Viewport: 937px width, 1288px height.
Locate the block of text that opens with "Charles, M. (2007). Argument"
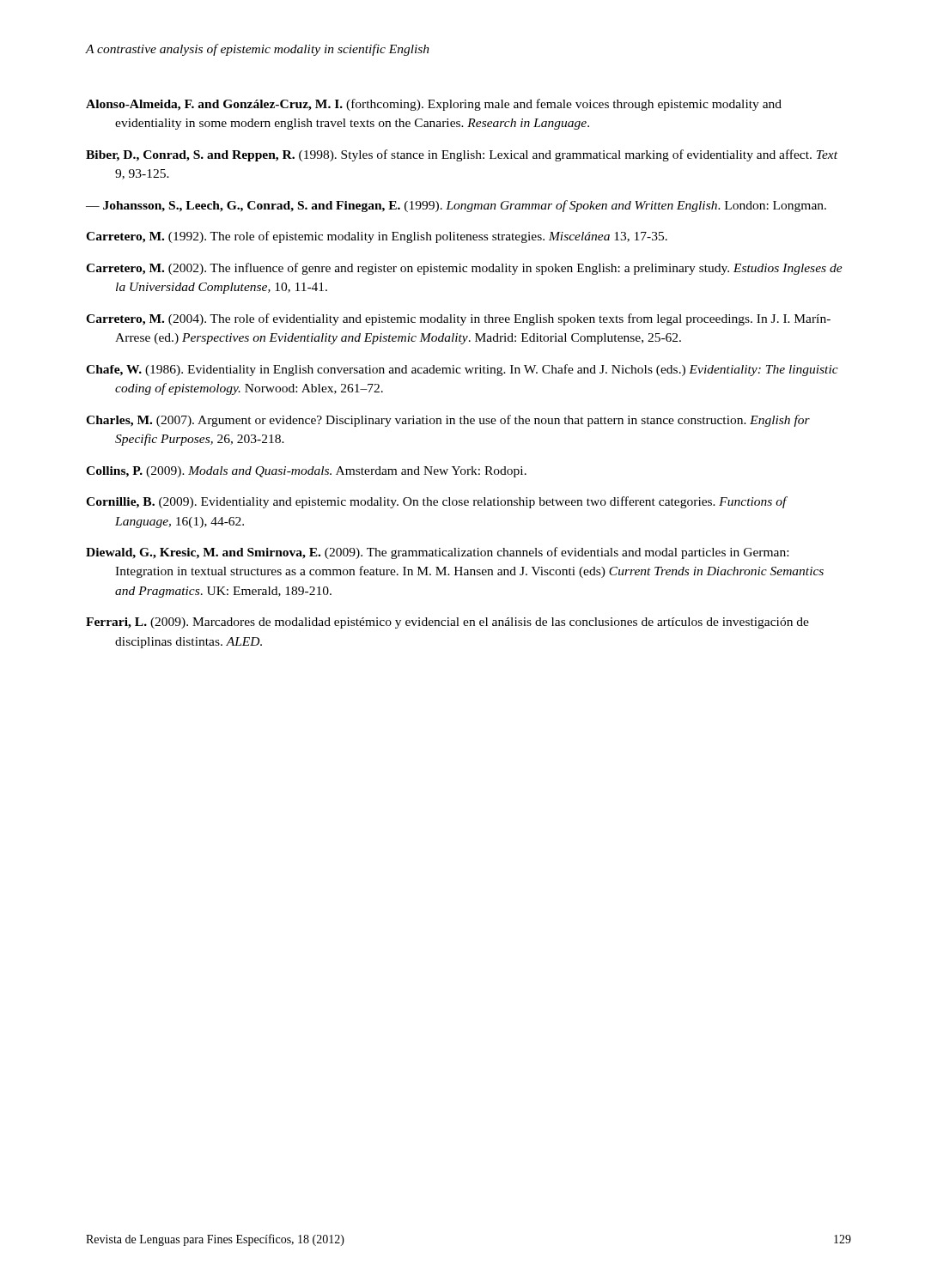(x=448, y=429)
